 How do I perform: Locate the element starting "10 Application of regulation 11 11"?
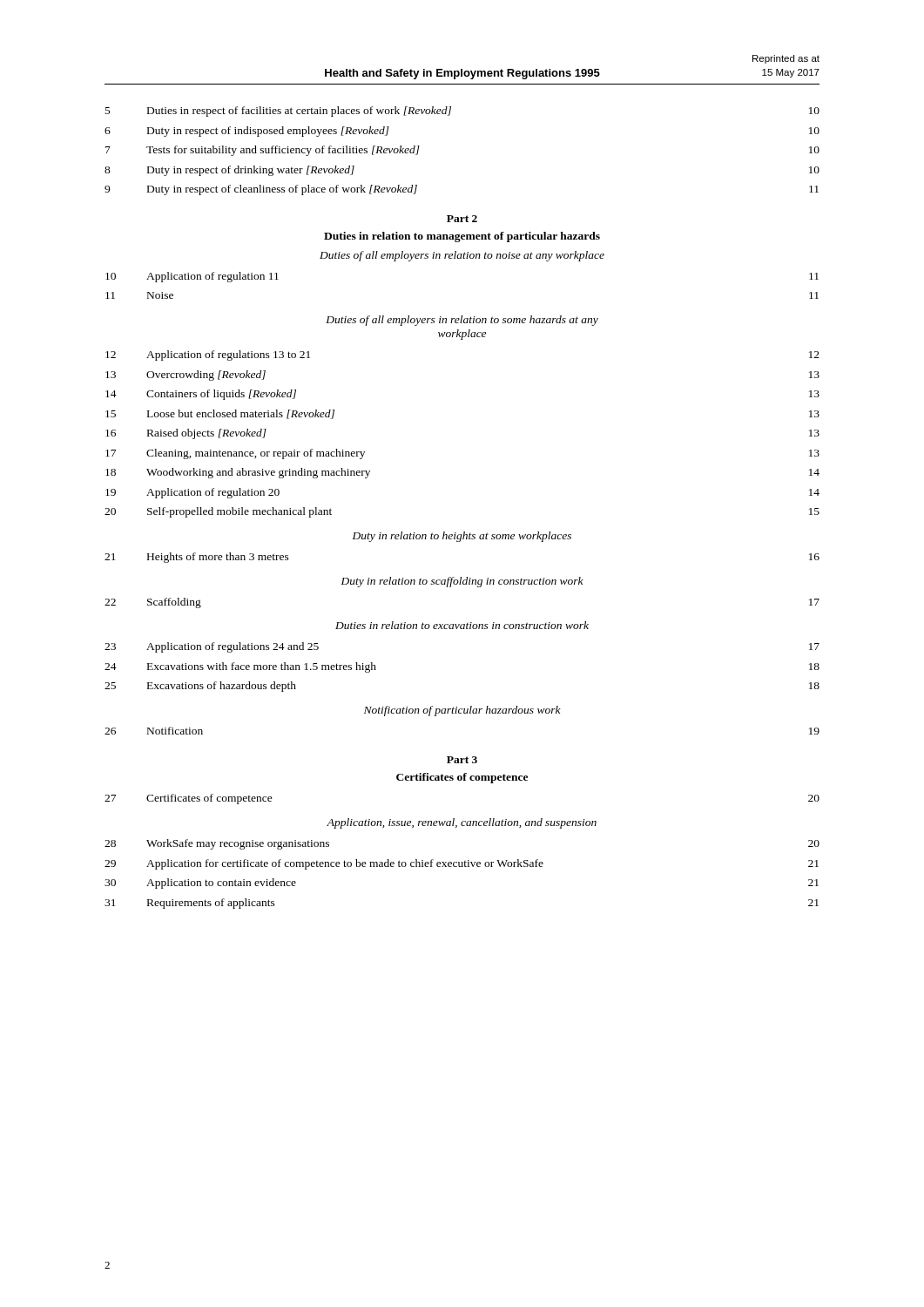pos(212,277)
